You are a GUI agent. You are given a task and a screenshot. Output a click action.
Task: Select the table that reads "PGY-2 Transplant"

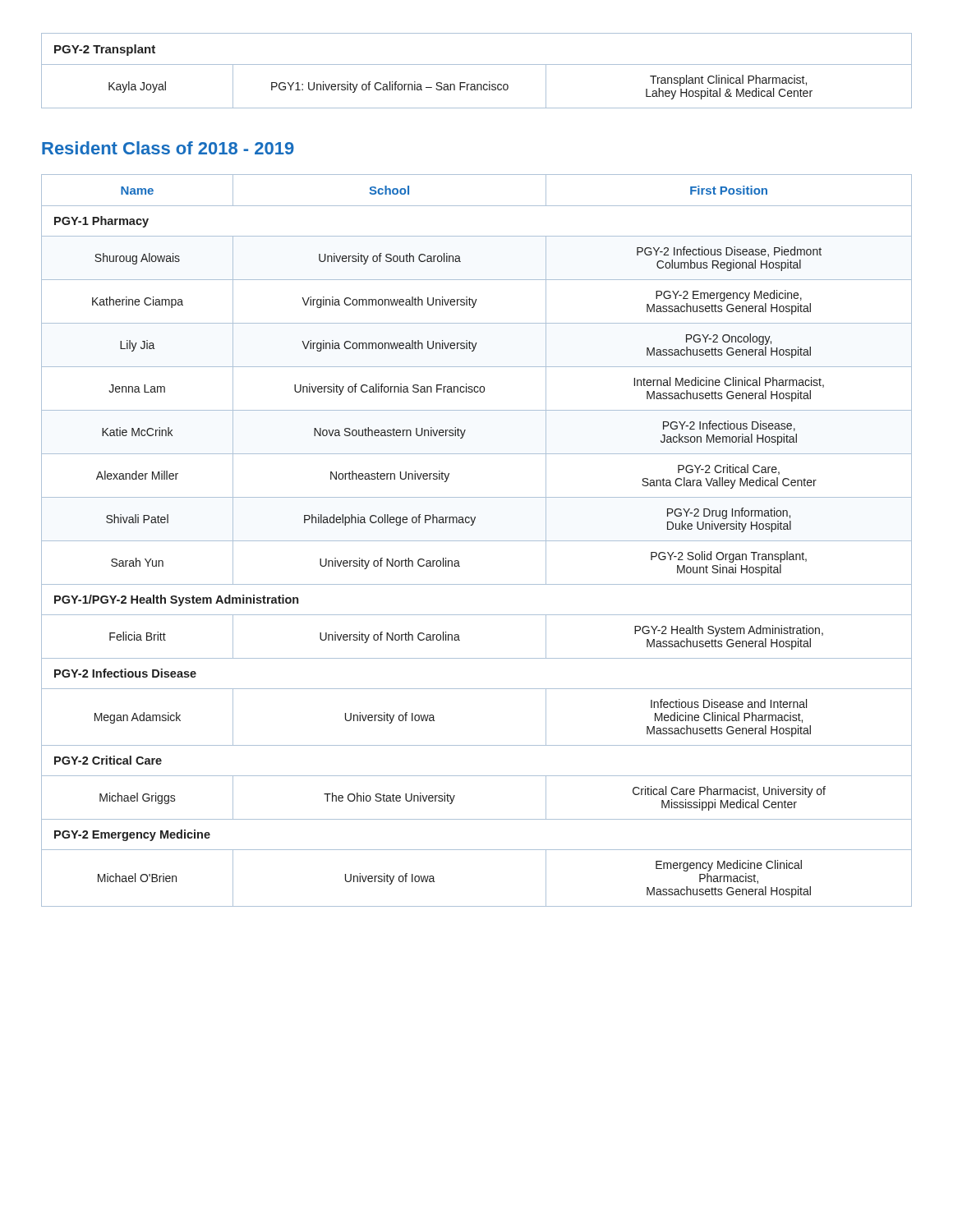(476, 71)
